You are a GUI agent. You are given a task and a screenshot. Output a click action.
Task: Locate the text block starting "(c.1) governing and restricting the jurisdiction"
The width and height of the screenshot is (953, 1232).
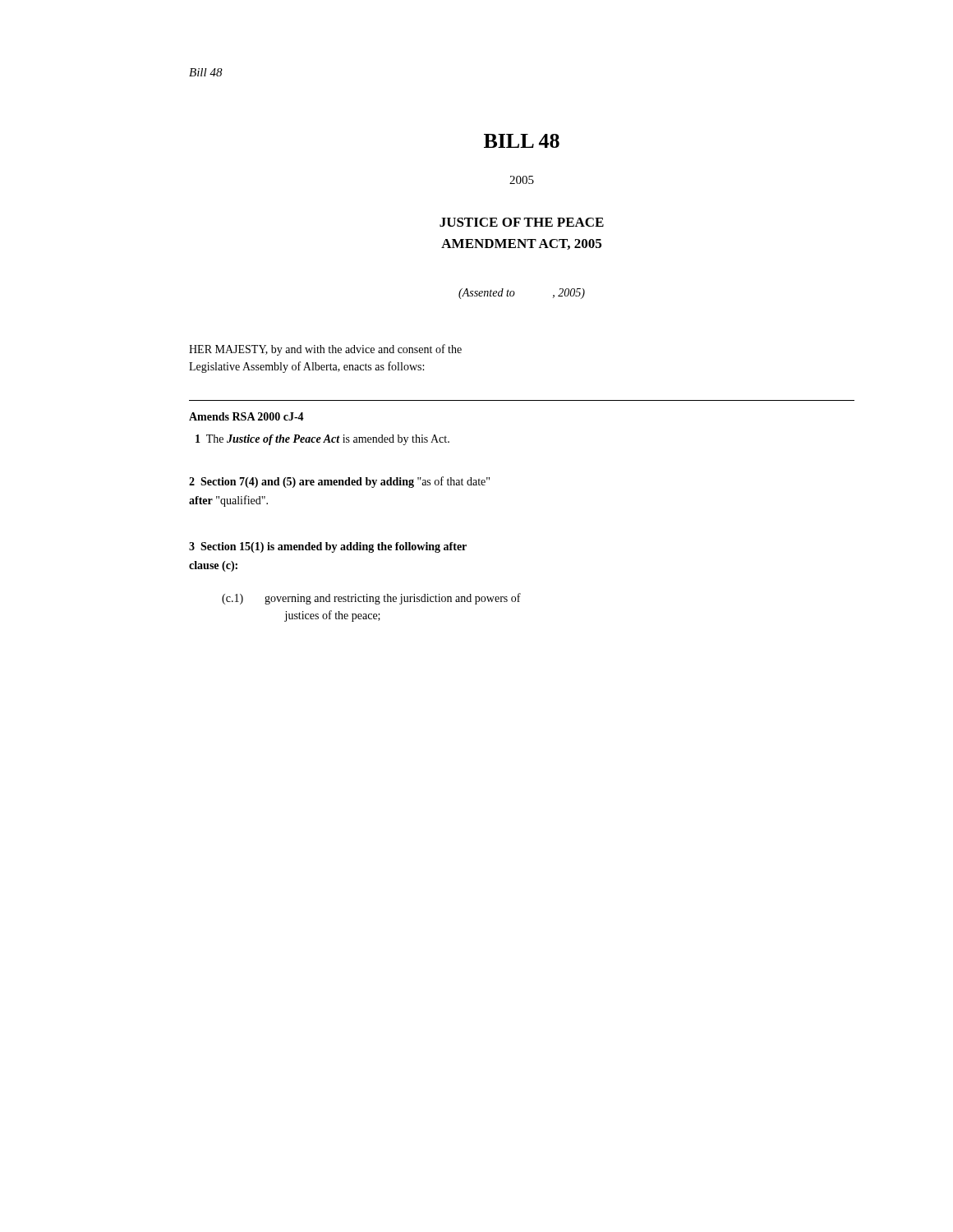[371, 607]
